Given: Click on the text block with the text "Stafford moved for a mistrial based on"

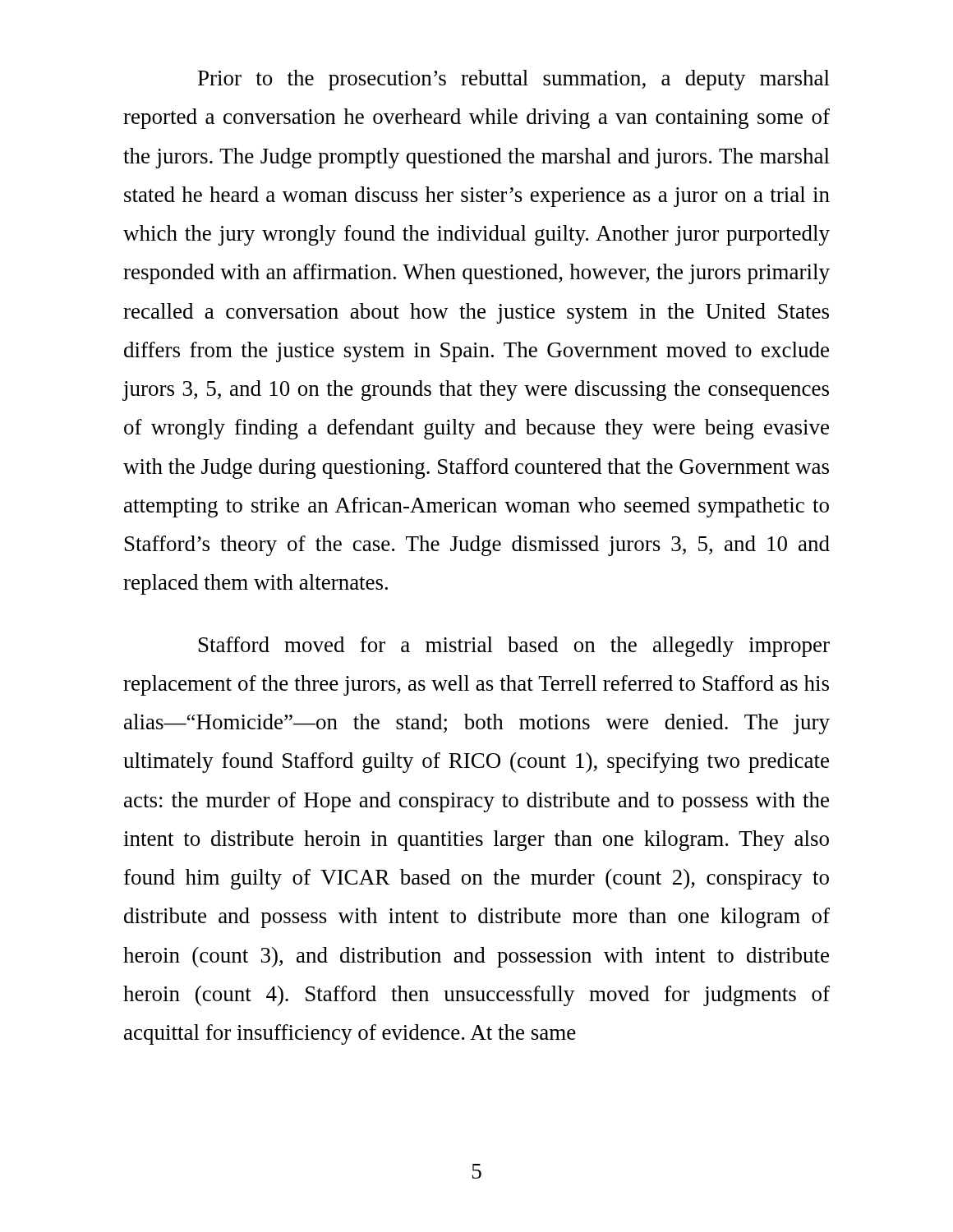Looking at the screenshot, I should click(x=476, y=838).
